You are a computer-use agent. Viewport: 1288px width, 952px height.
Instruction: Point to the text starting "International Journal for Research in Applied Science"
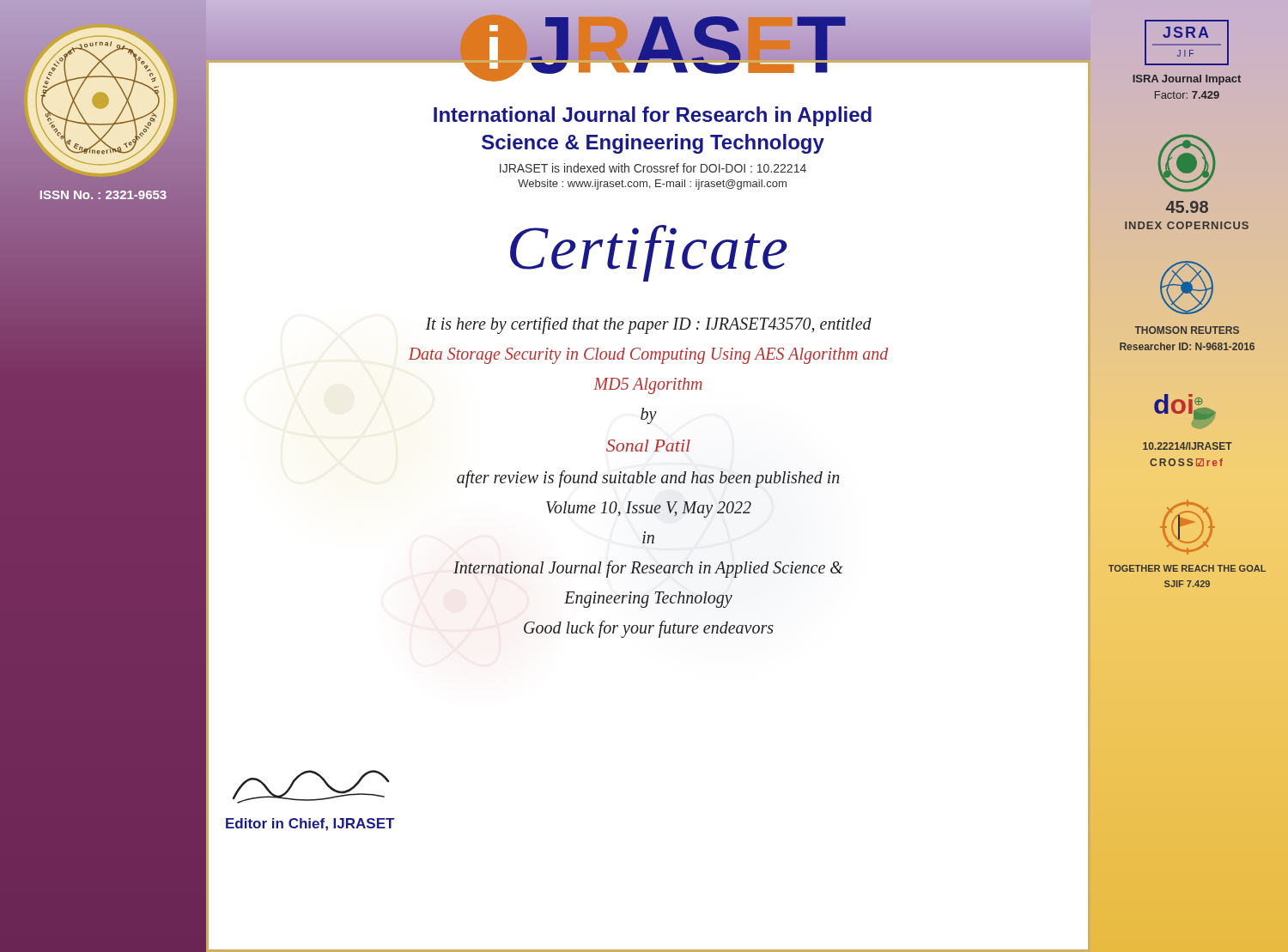(653, 145)
